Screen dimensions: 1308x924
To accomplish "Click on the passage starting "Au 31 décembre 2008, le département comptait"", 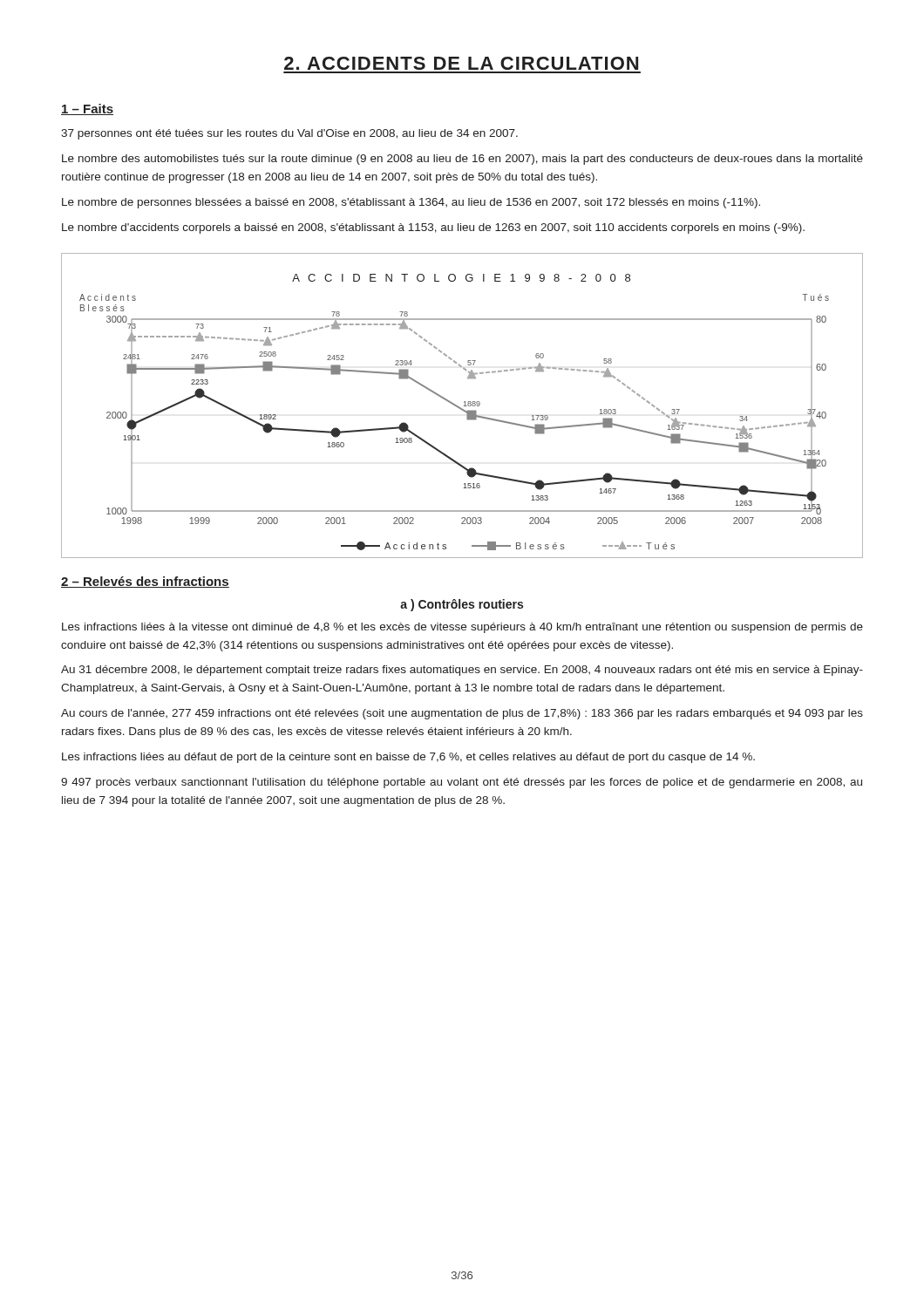I will tap(462, 679).
